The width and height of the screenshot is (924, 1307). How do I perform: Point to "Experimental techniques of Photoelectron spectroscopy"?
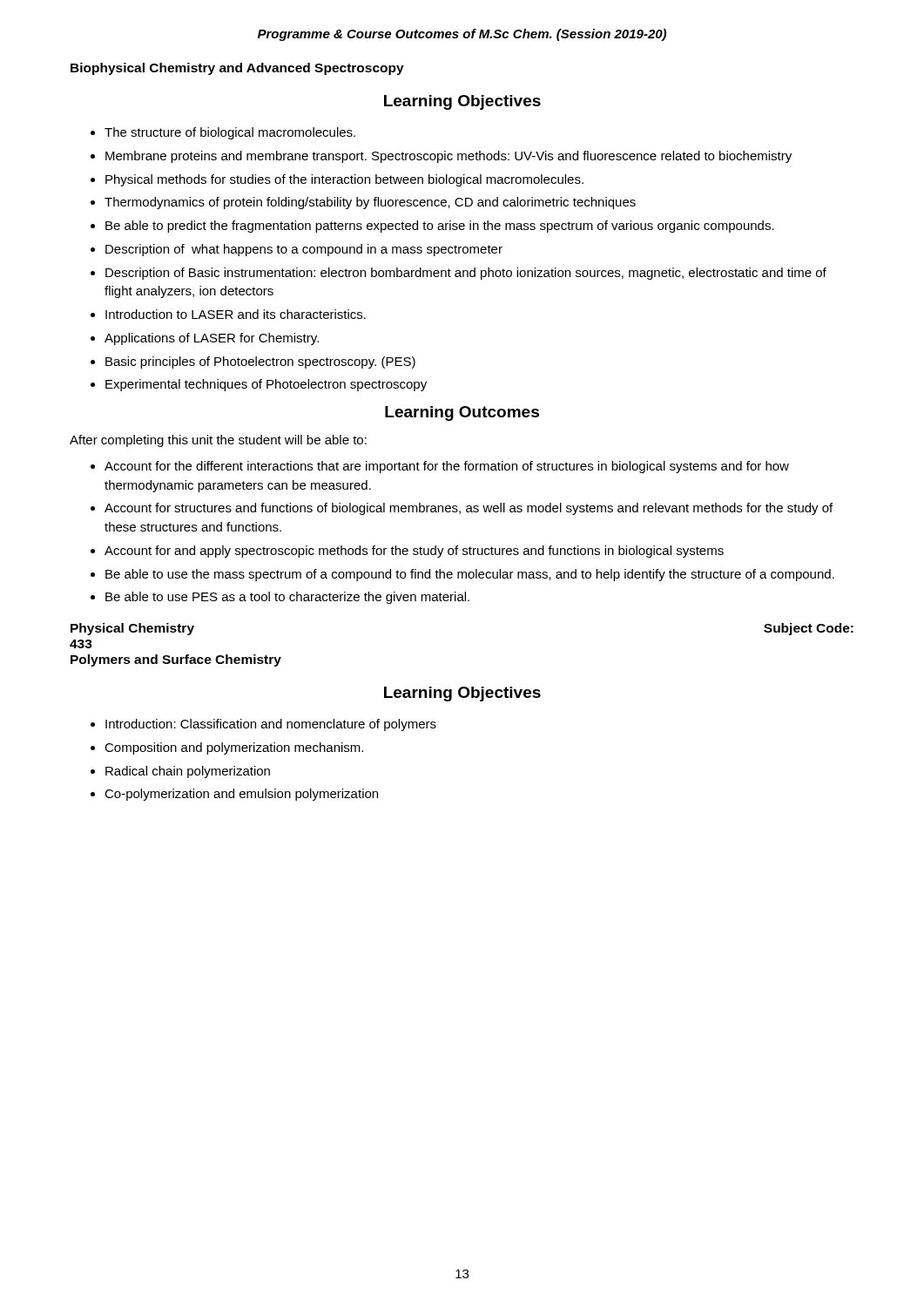tap(266, 384)
